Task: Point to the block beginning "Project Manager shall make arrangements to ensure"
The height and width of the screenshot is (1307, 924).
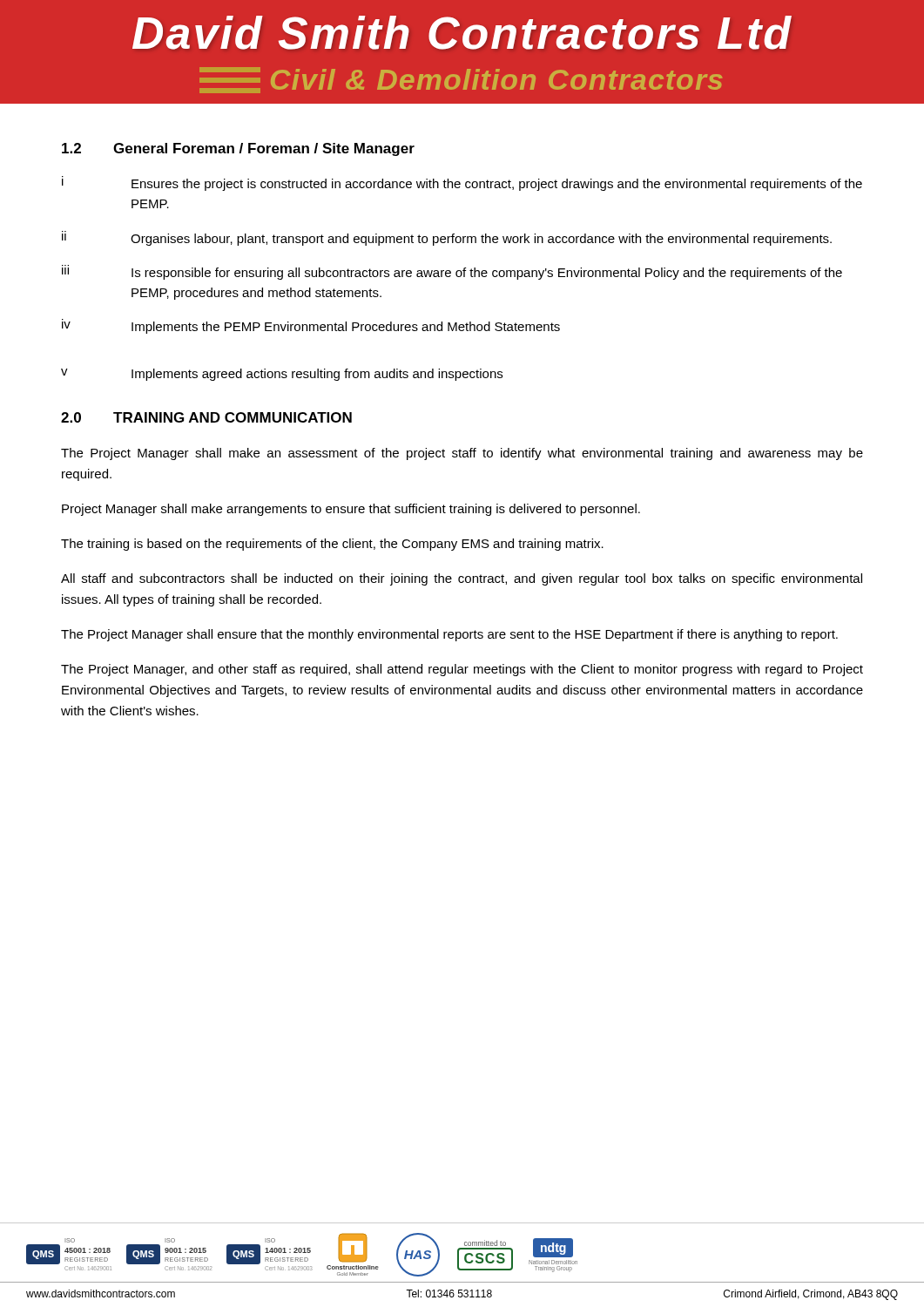Action: pyautogui.click(x=351, y=508)
